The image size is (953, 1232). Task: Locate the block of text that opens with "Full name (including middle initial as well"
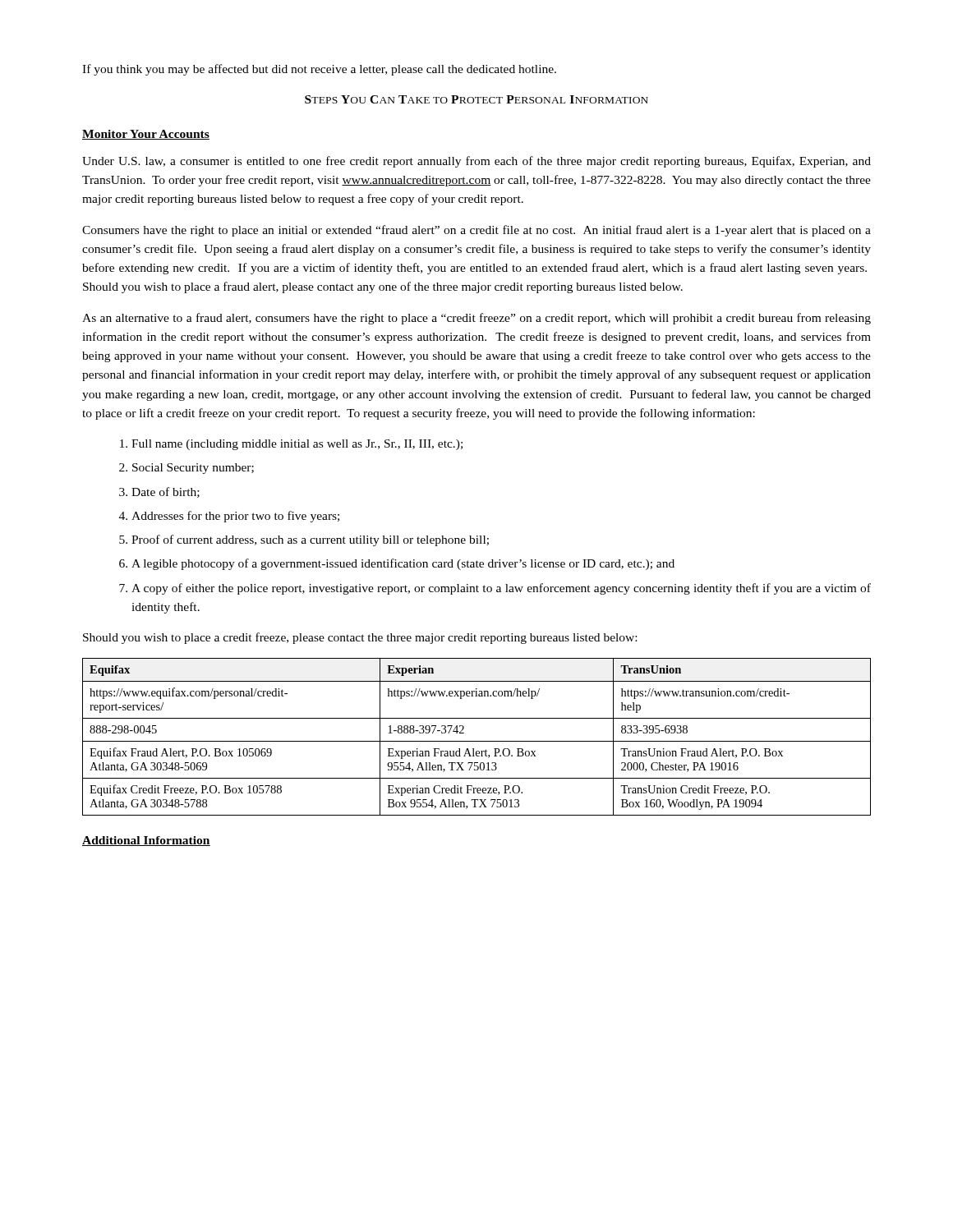click(297, 445)
